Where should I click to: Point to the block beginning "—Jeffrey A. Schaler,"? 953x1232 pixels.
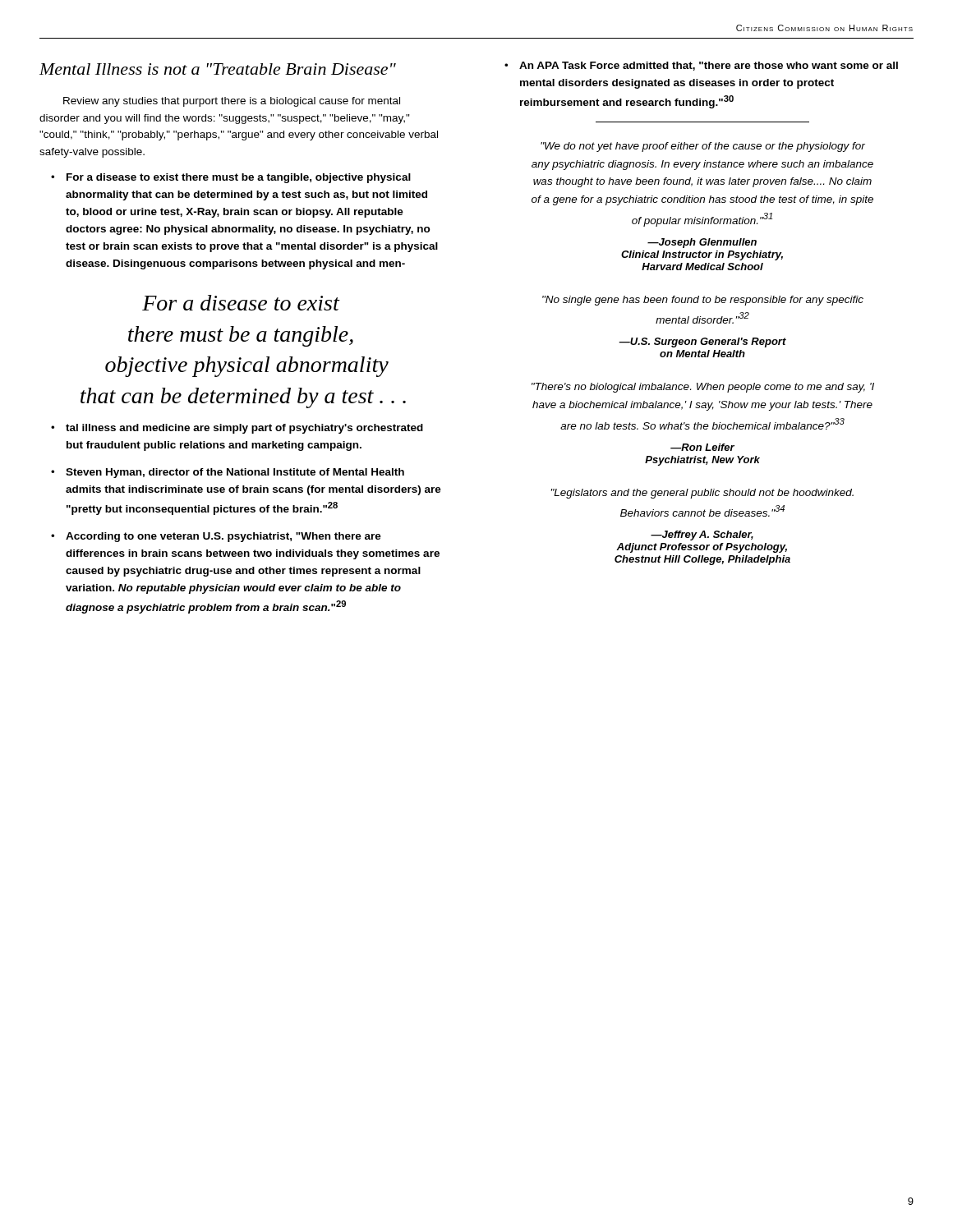click(702, 547)
